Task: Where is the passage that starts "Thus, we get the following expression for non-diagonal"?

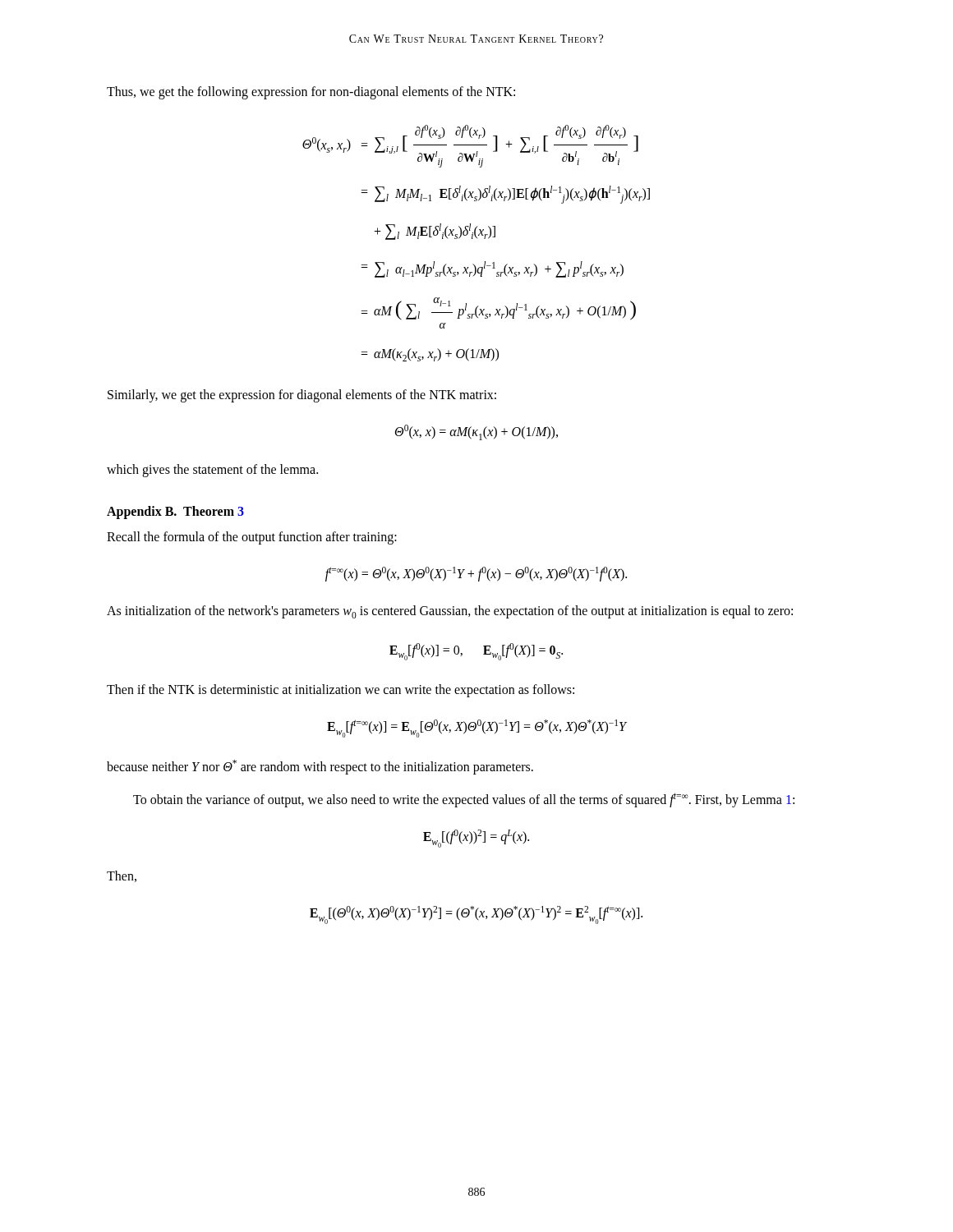Action: coord(312,92)
